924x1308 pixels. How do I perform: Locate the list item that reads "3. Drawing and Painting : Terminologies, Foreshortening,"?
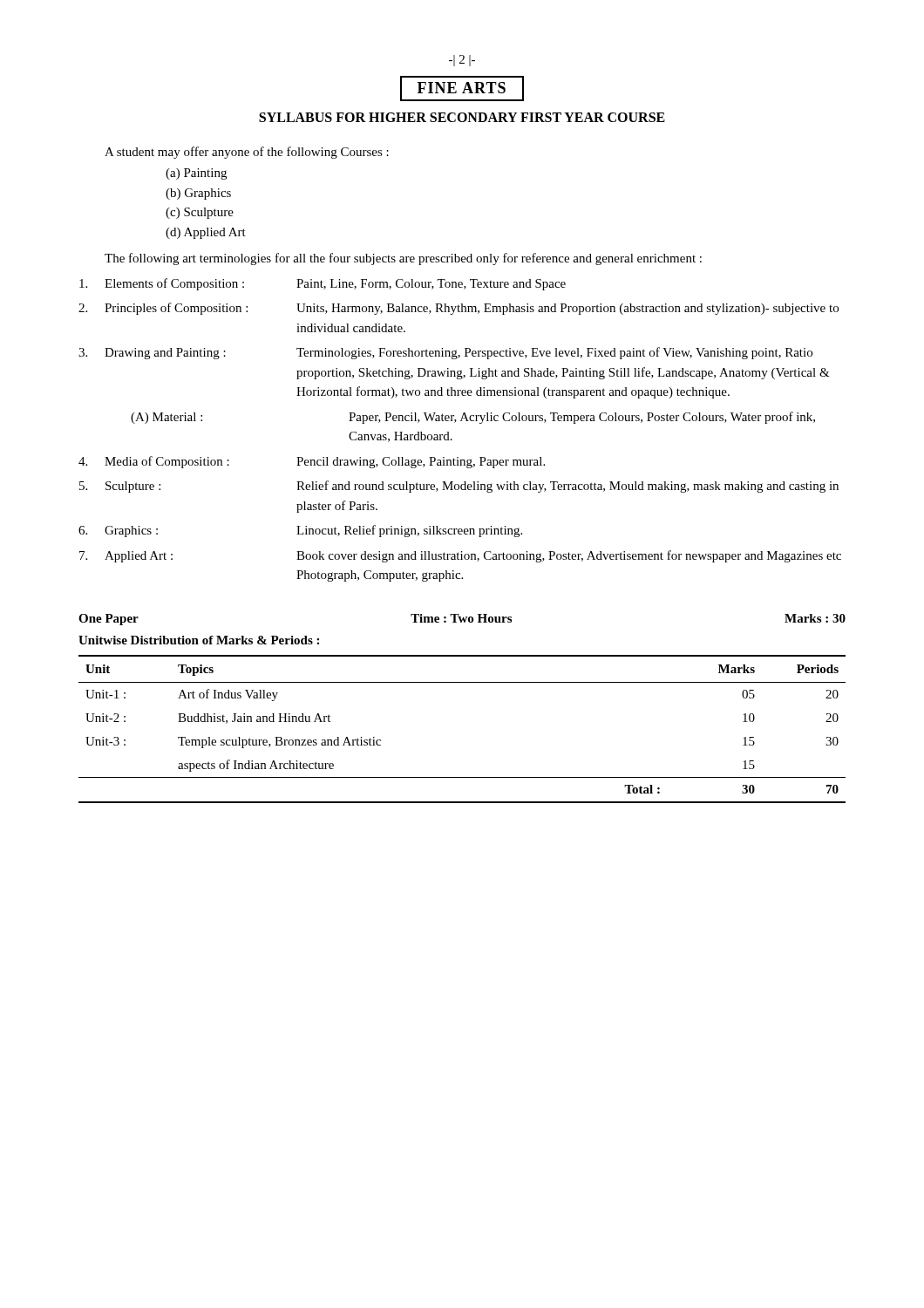click(462, 372)
